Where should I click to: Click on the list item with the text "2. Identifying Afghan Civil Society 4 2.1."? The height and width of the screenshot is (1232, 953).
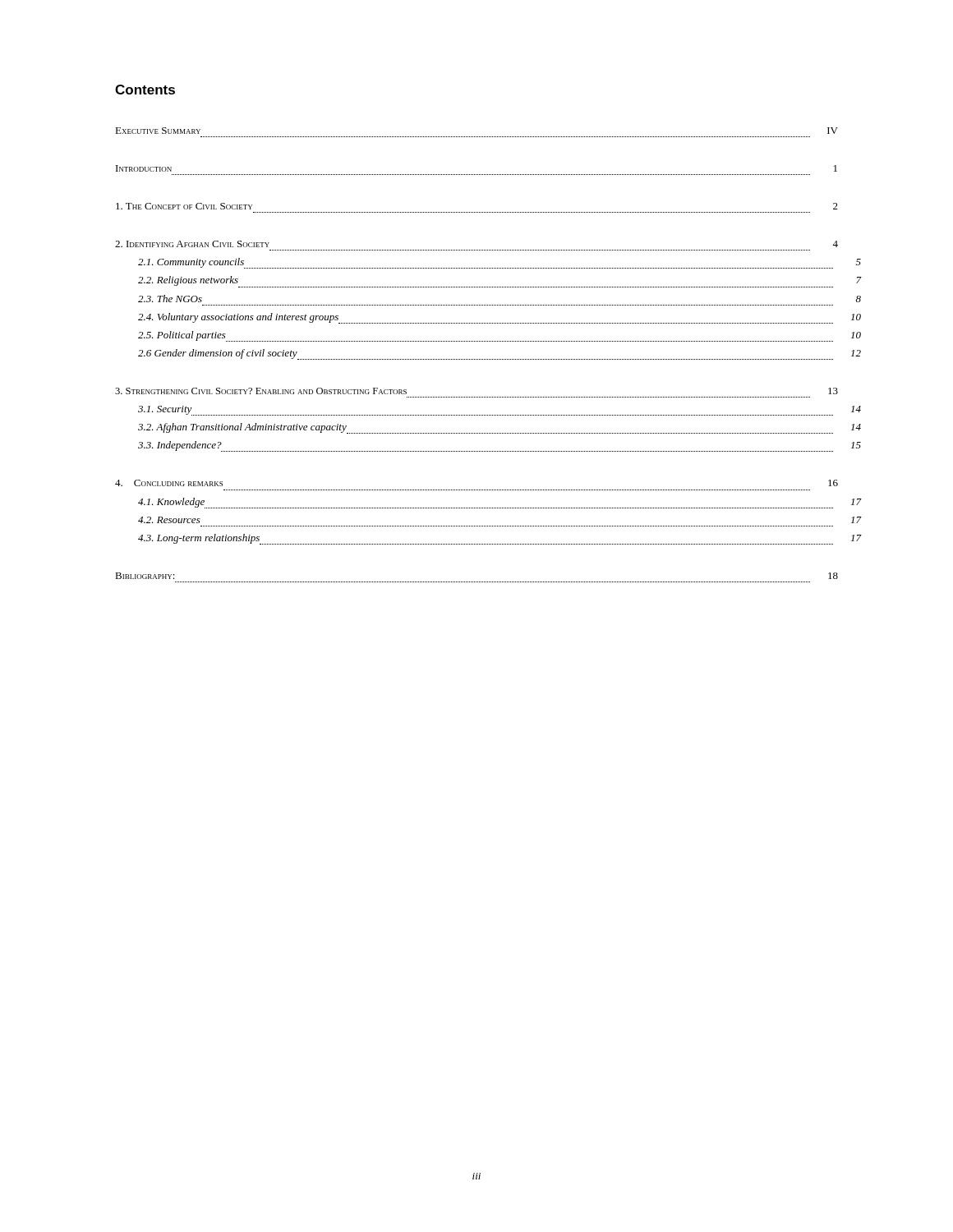point(476,299)
